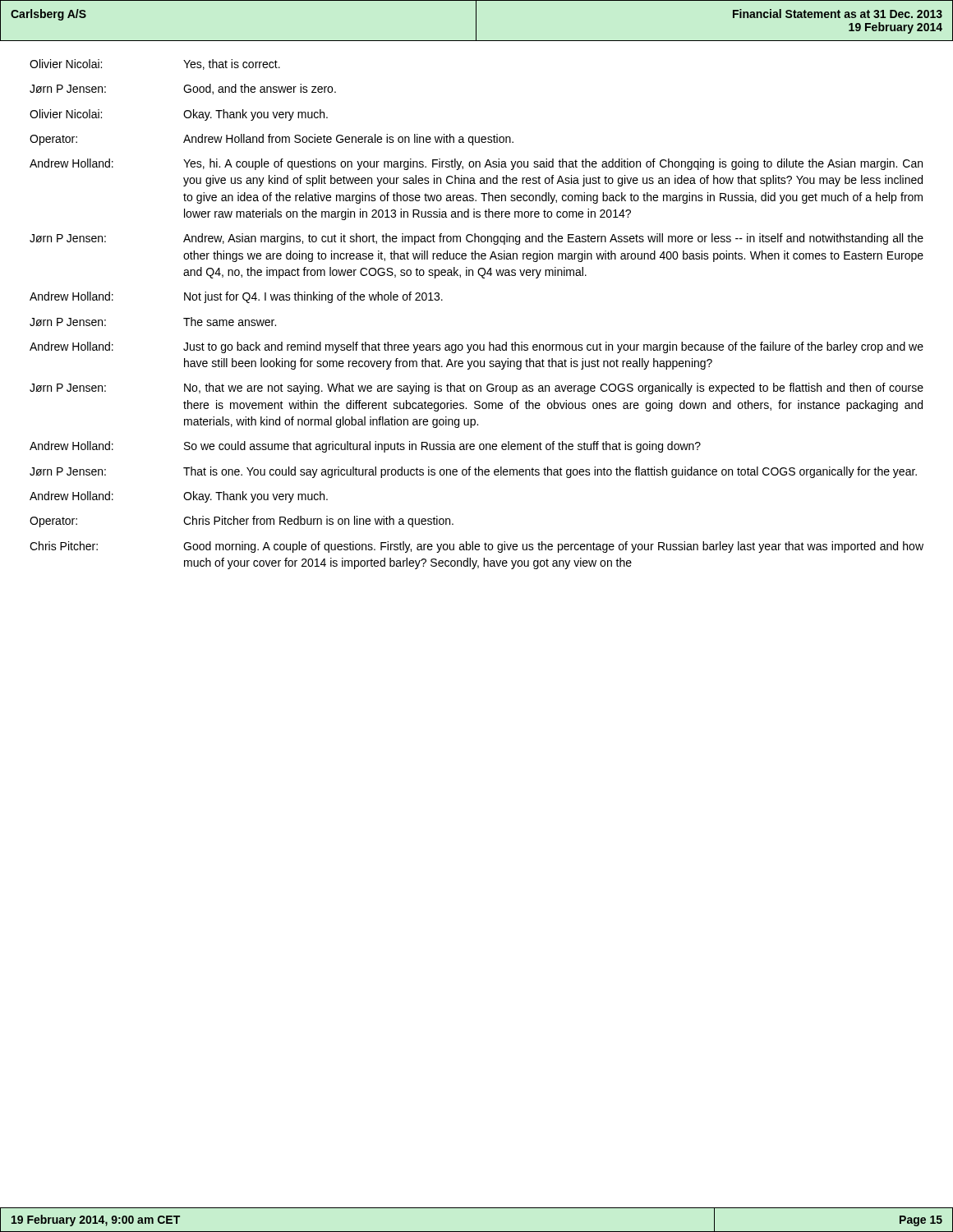This screenshot has width=953, height=1232.
Task: Select the text block containing "Andrew Holland: Just to go"
Action: tap(476, 355)
